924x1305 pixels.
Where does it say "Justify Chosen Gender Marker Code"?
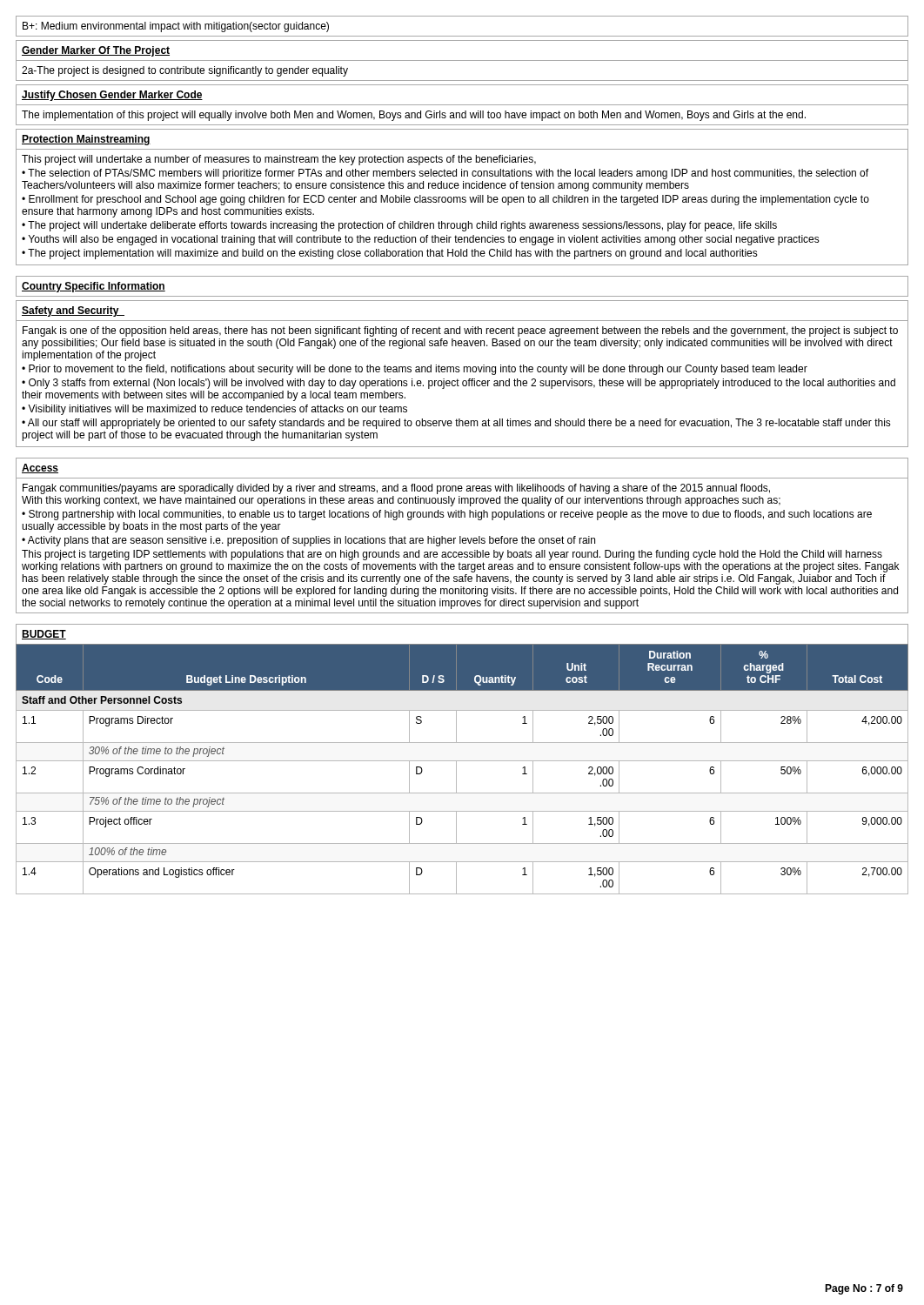coord(112,95)
